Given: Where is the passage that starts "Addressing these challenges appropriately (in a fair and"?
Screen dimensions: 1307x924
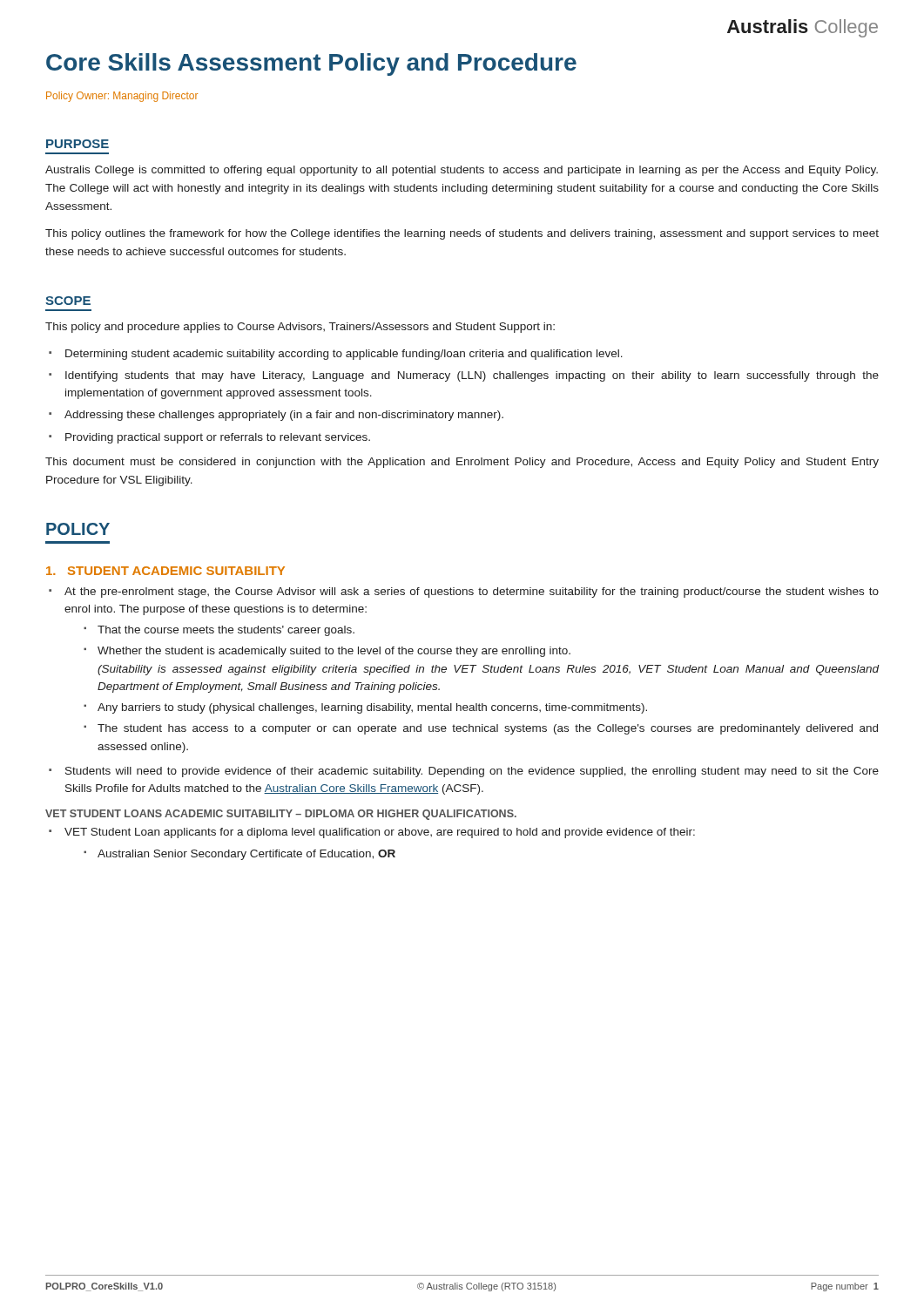Looking at the screenshot, I should coord(284,415).
